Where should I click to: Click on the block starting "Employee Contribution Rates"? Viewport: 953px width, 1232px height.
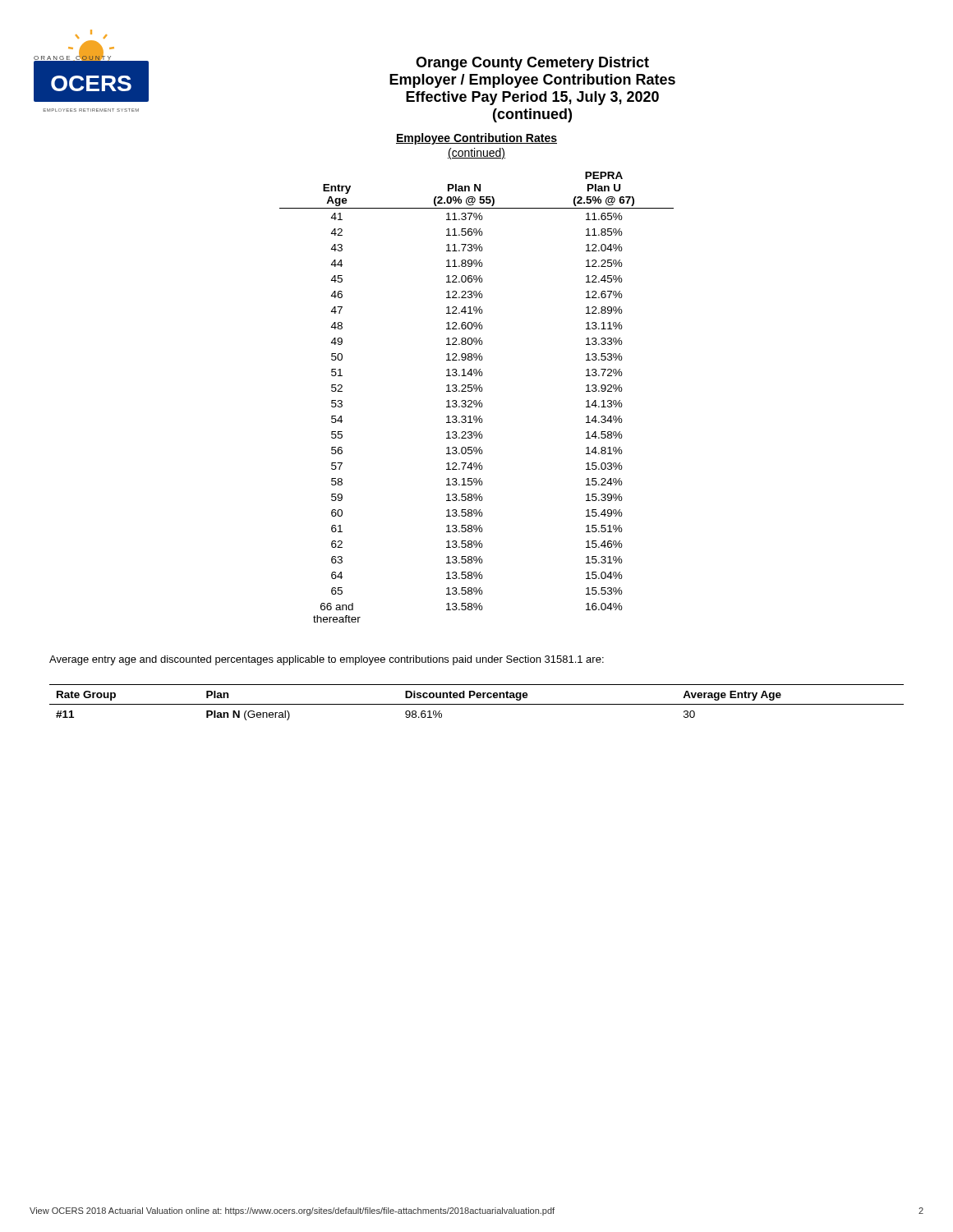click(476, 138)
